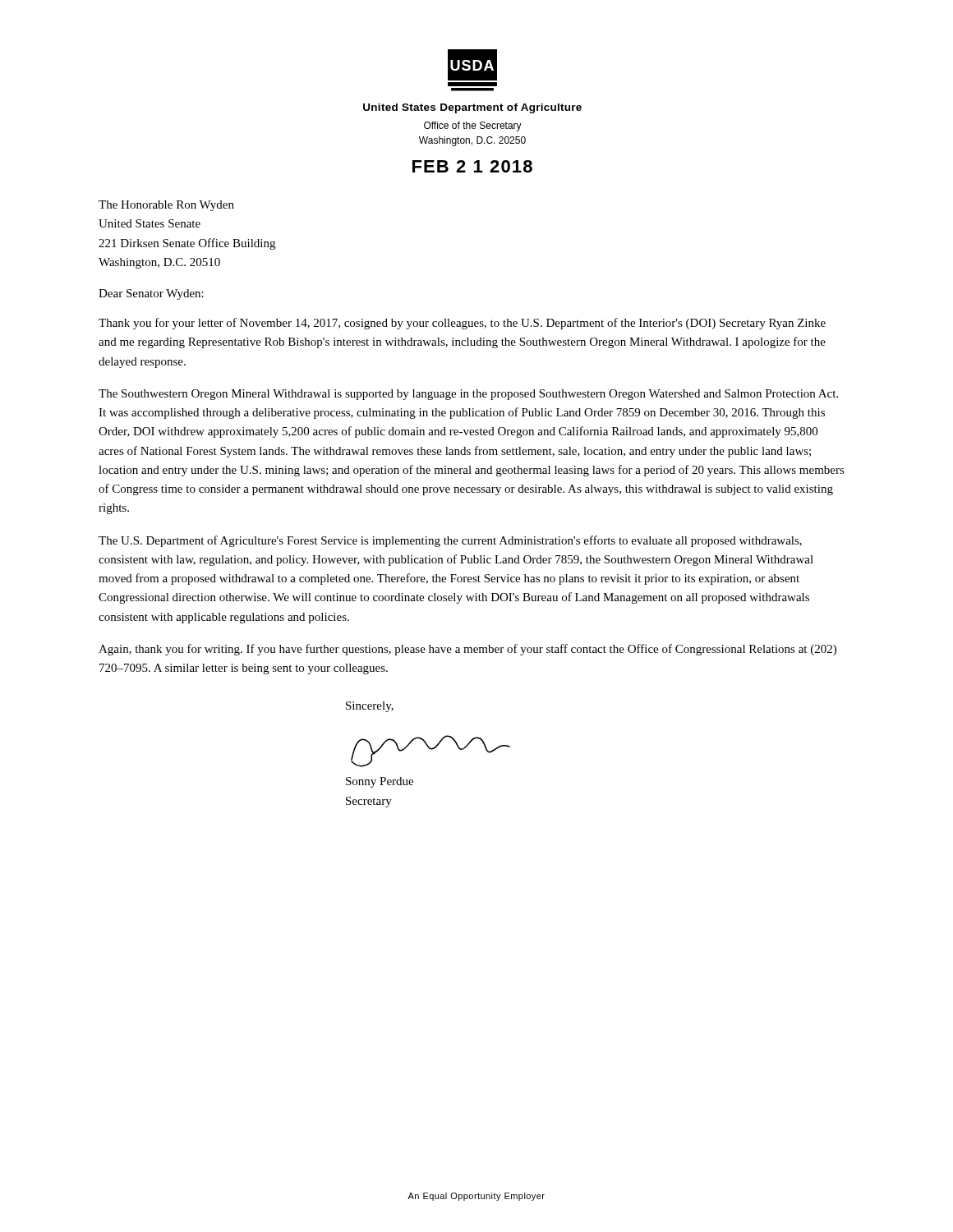Find the block on this page that starts "The Honorable Ron Wyden United"
This screenshot has height=1232, width=953.
pos(187,233)
